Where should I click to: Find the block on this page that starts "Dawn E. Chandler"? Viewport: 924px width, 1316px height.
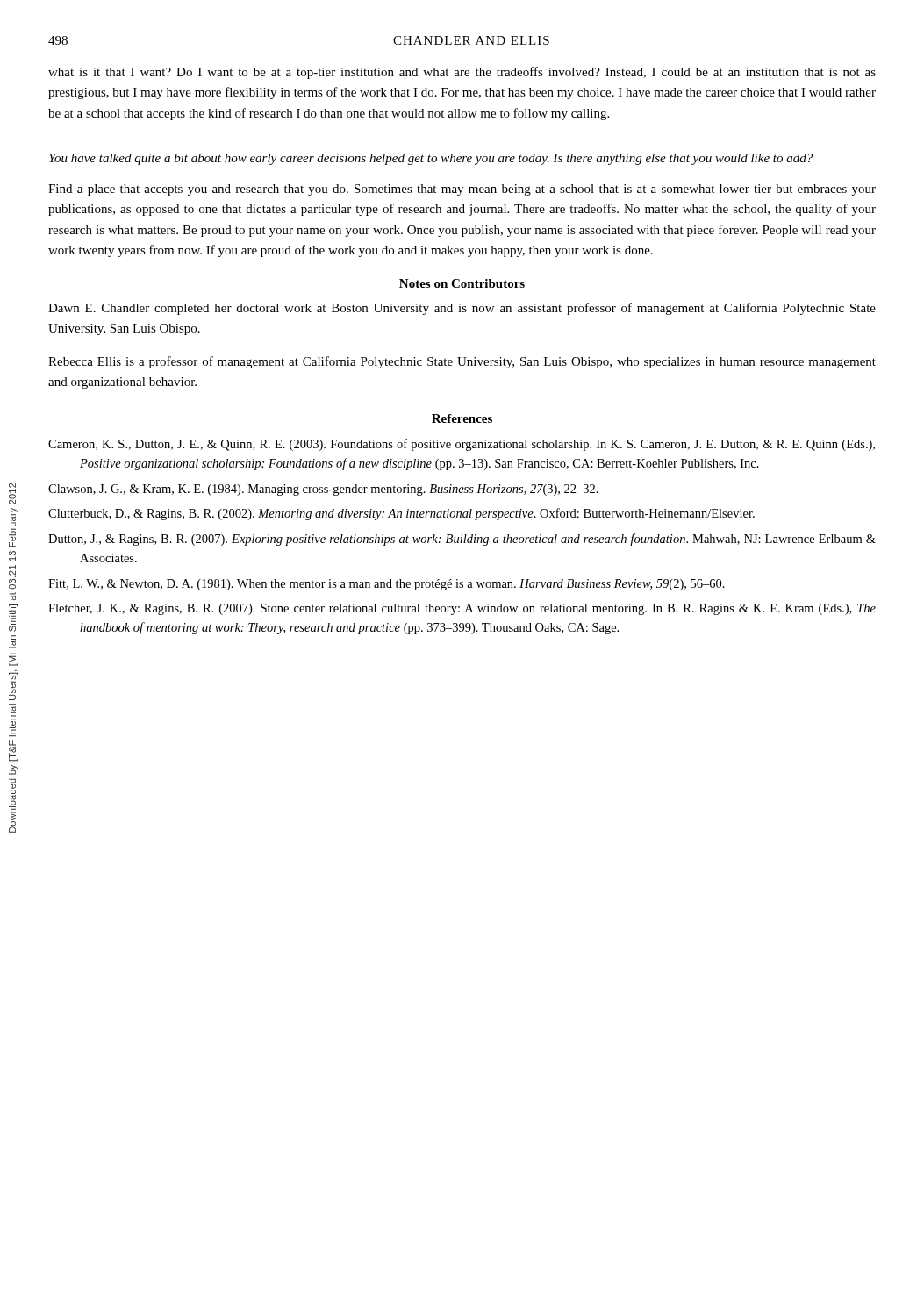[x=462, y=318]
